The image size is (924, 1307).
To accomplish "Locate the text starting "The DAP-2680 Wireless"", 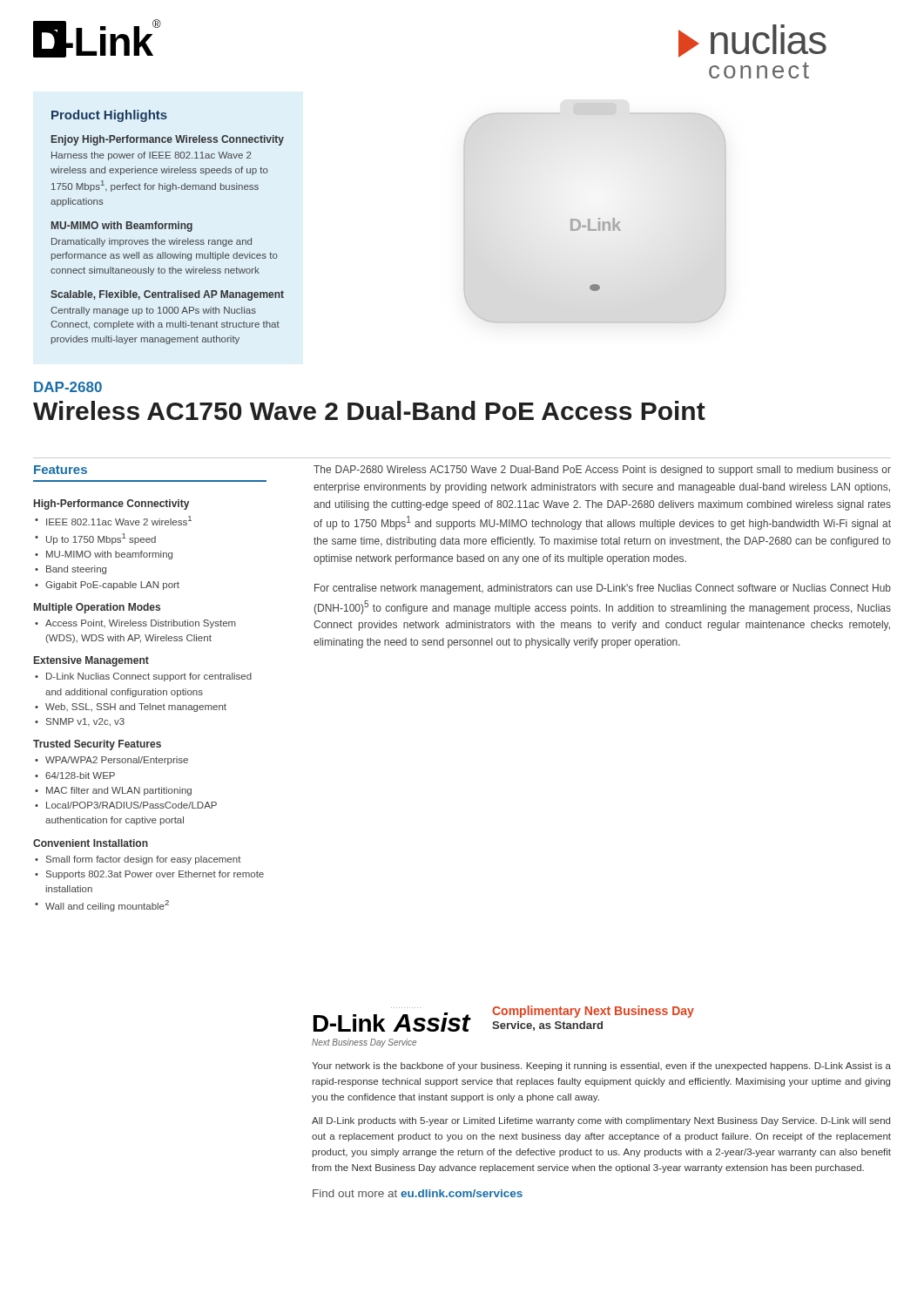I will (602, 514).
